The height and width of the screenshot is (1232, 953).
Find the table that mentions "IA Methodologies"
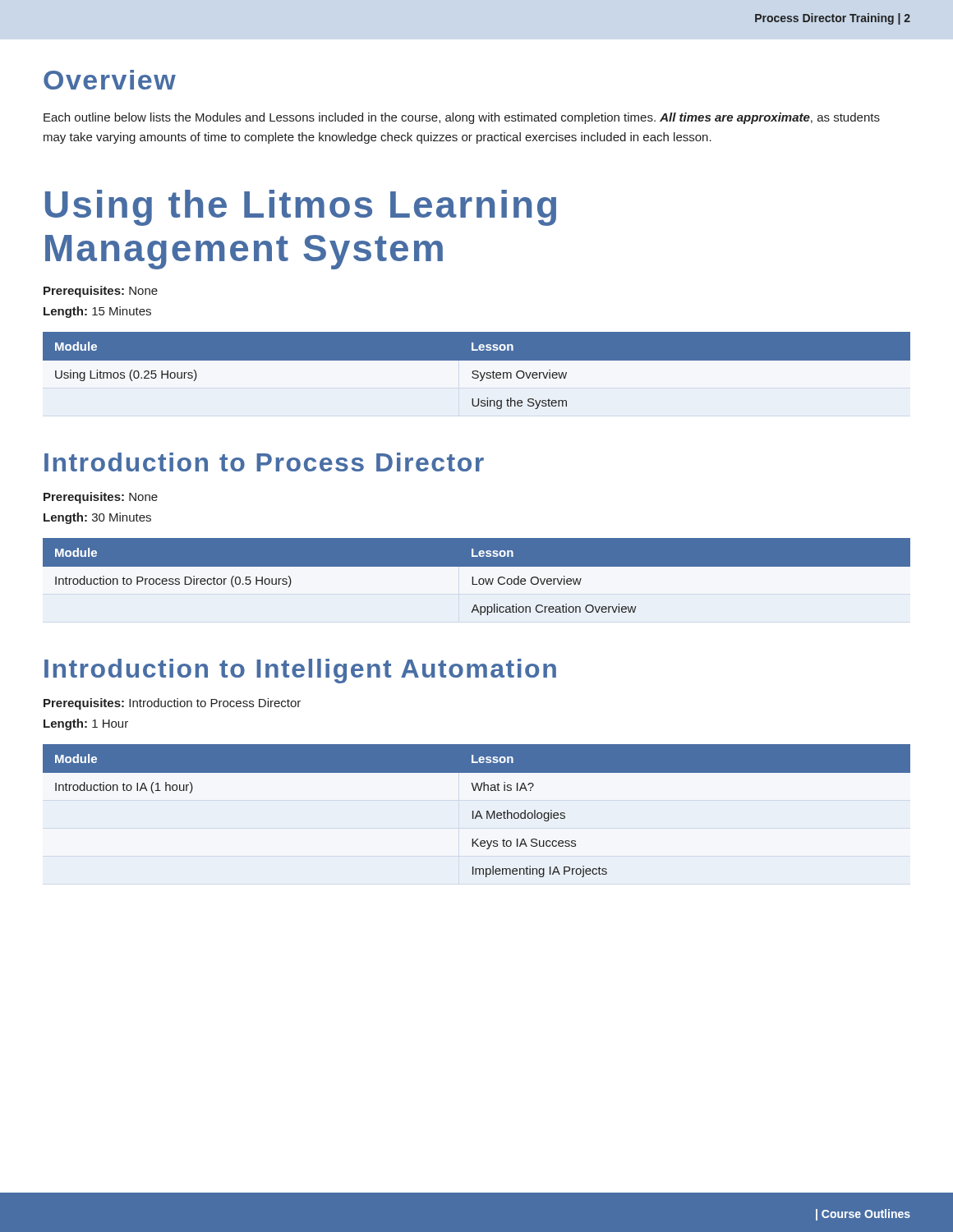coord(476,814)
